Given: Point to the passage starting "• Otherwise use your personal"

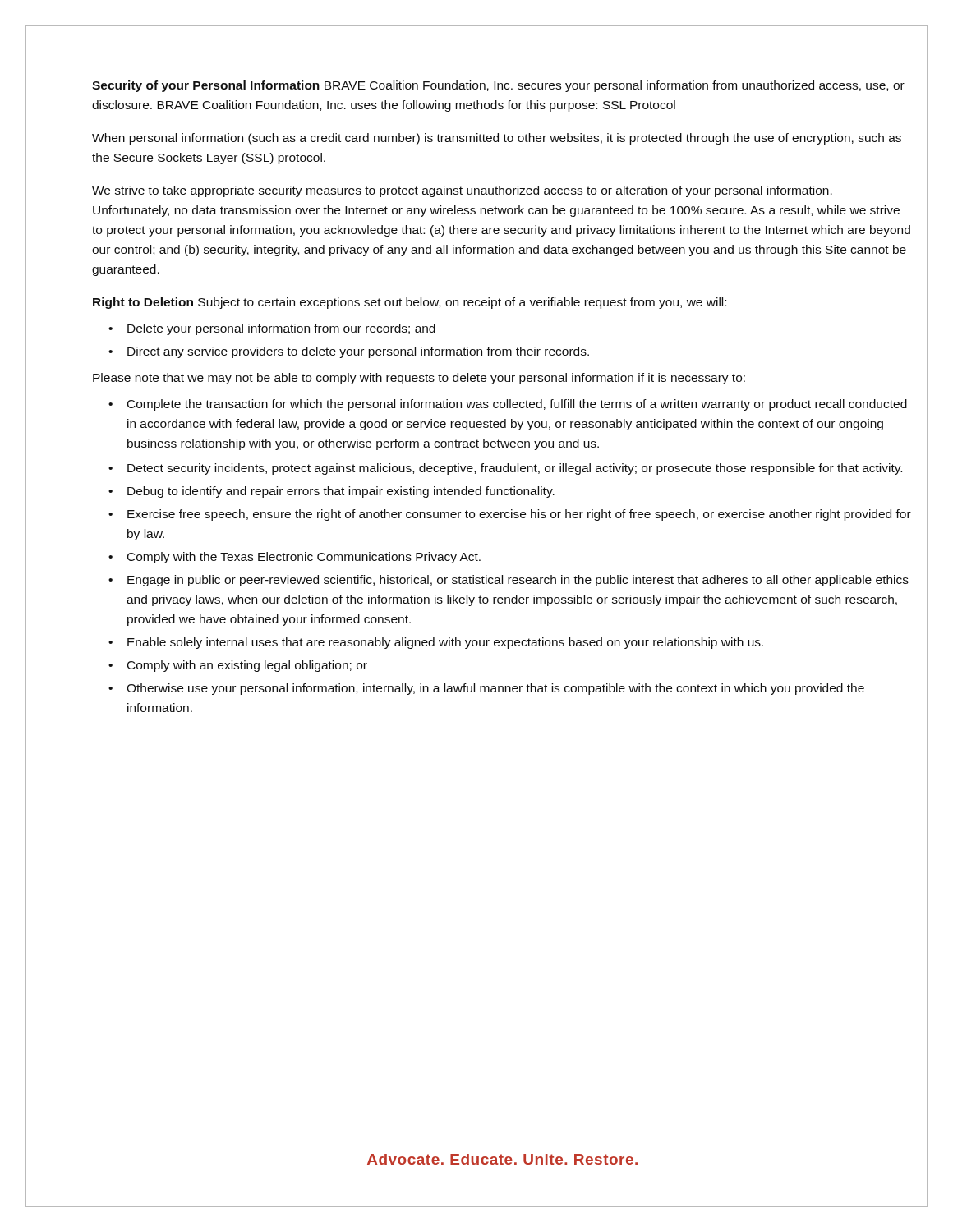Looking at the screenshot, I should coord(511,698).
